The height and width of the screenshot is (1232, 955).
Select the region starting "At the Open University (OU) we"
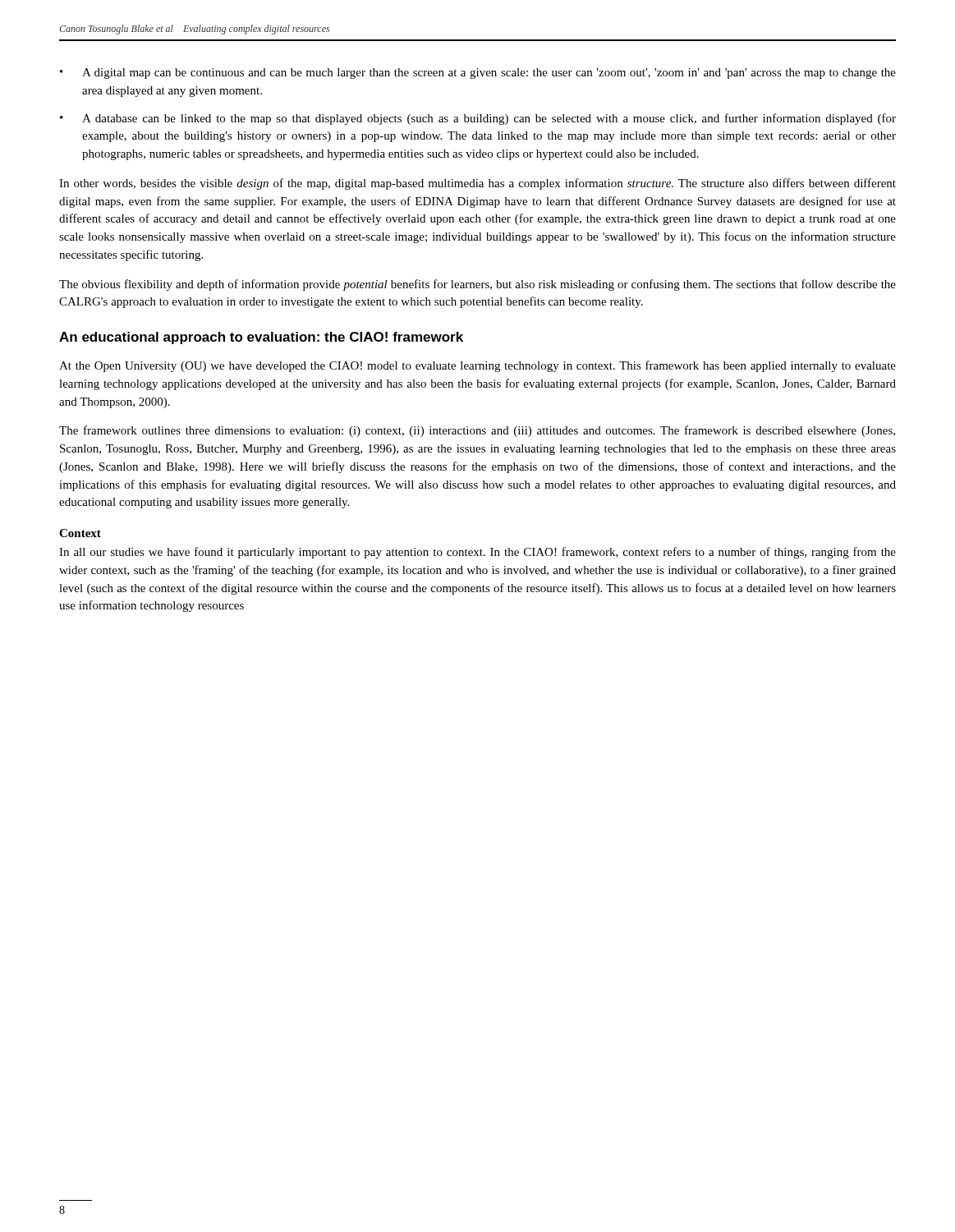click(x=478, y=383)
